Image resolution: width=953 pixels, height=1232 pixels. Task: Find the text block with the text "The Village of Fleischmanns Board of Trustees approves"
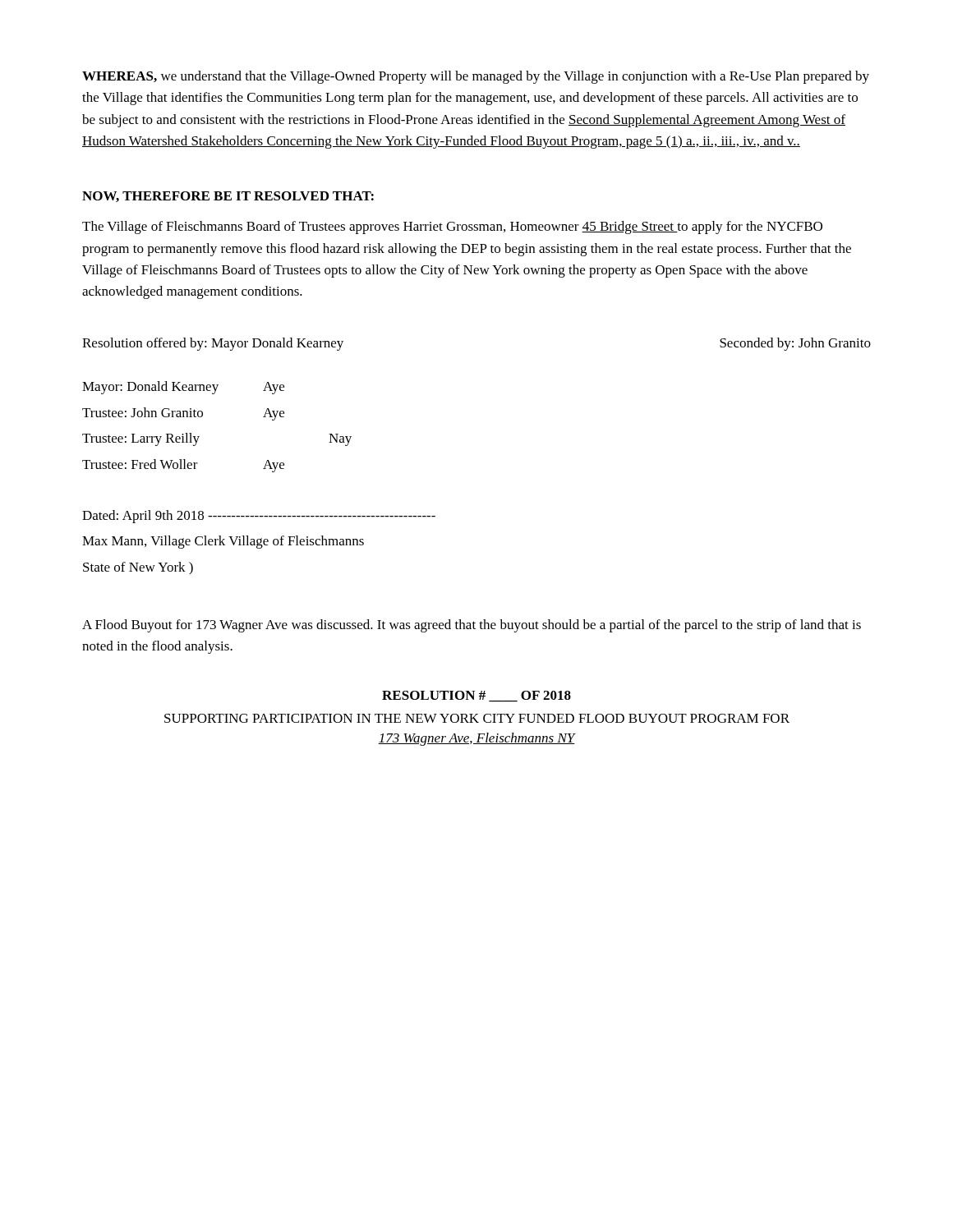click(x=467, y=259)
